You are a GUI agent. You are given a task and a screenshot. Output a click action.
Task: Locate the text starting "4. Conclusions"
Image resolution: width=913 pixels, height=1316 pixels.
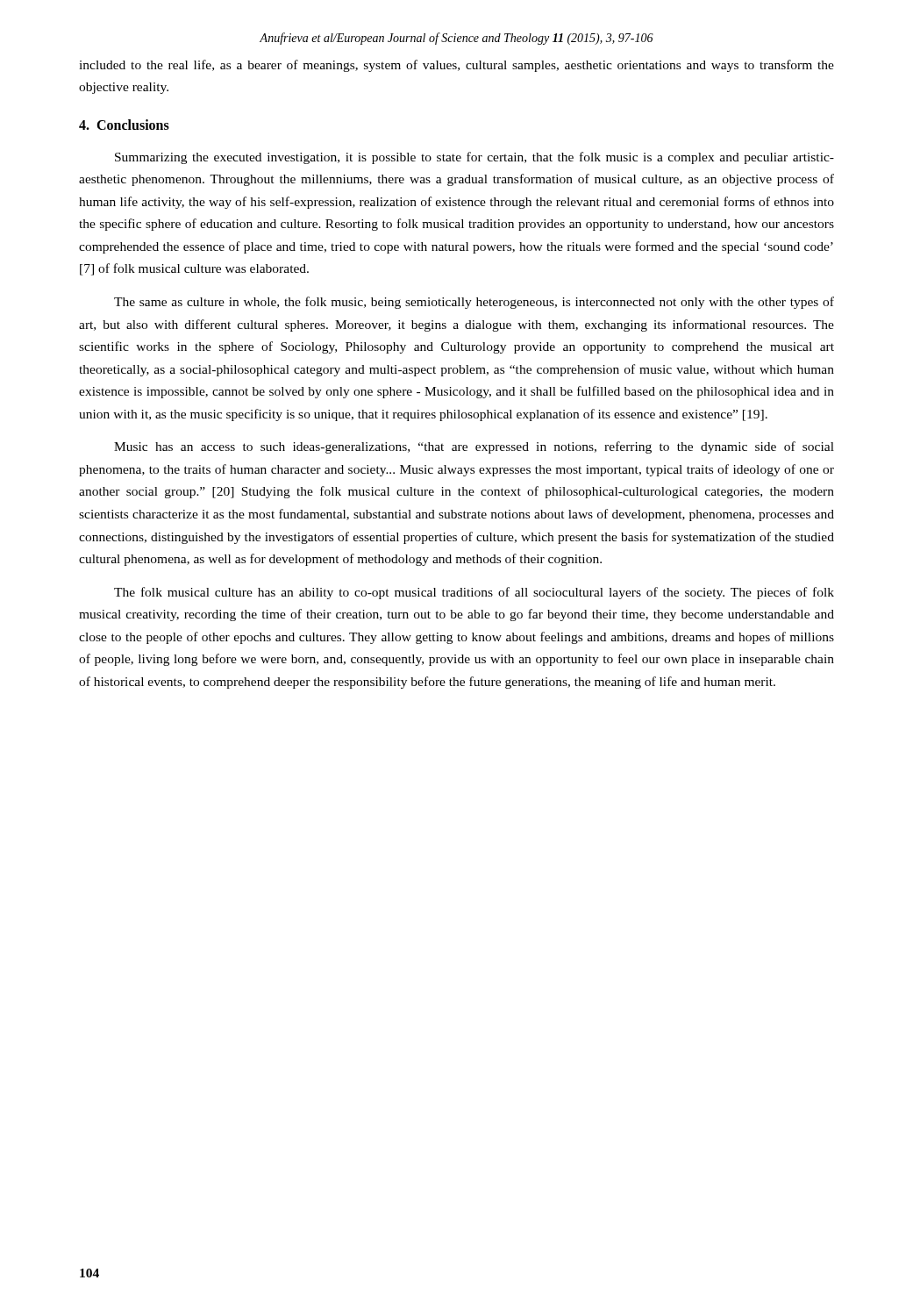coord(124,125)
